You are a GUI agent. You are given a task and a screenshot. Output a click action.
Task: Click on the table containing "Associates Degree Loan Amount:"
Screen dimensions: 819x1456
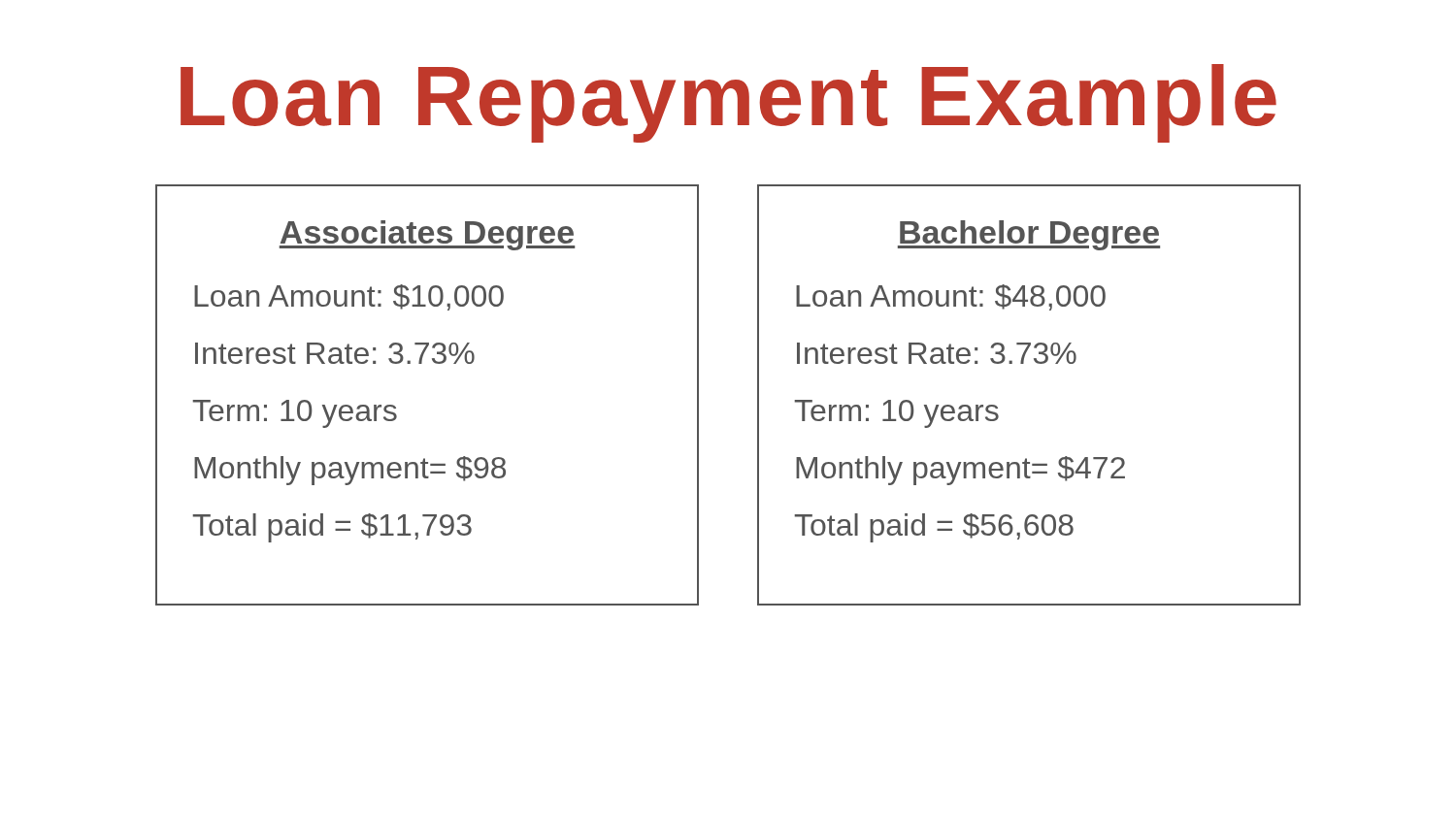click(427, 395)
